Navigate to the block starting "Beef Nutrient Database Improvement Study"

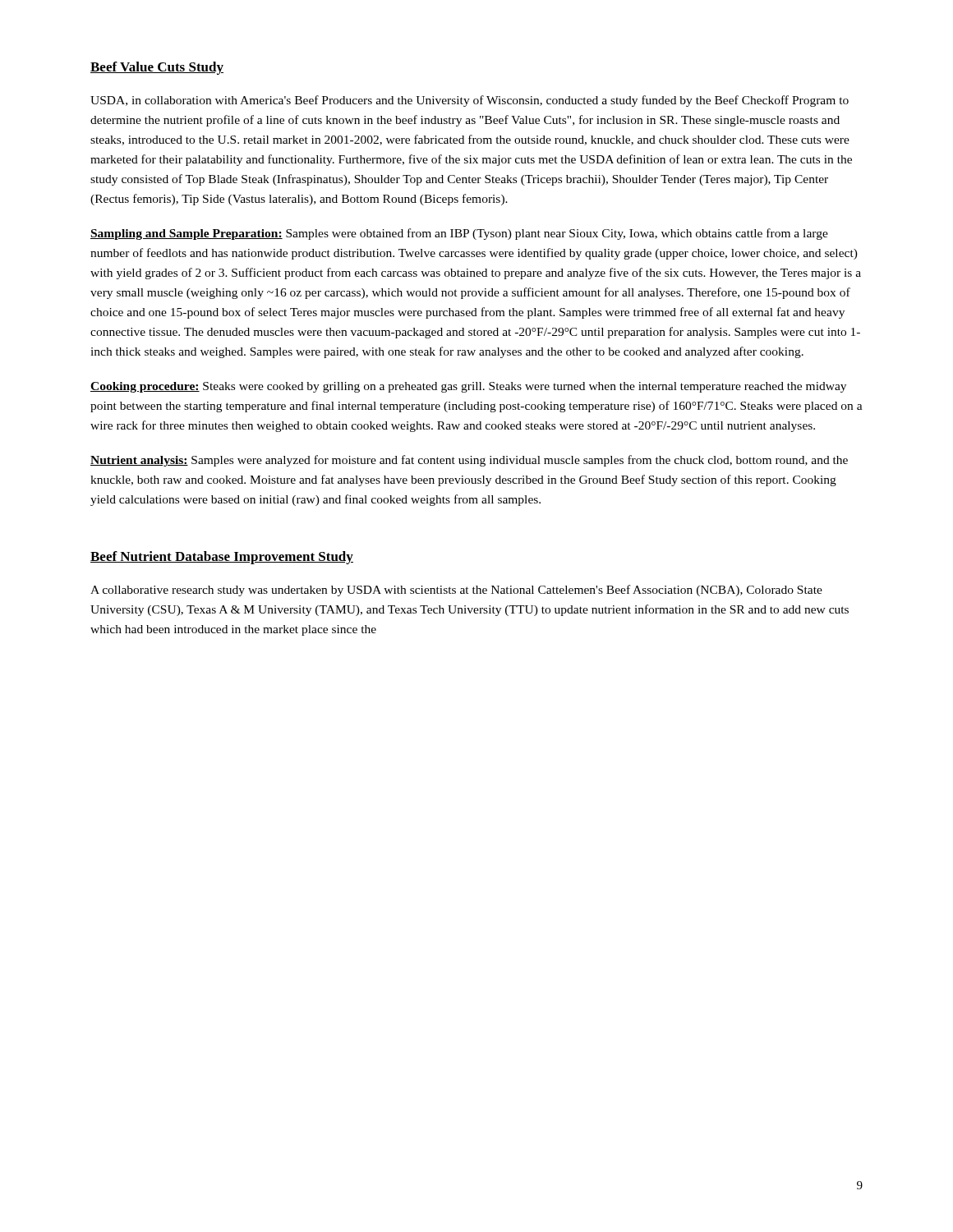[222, 557]
